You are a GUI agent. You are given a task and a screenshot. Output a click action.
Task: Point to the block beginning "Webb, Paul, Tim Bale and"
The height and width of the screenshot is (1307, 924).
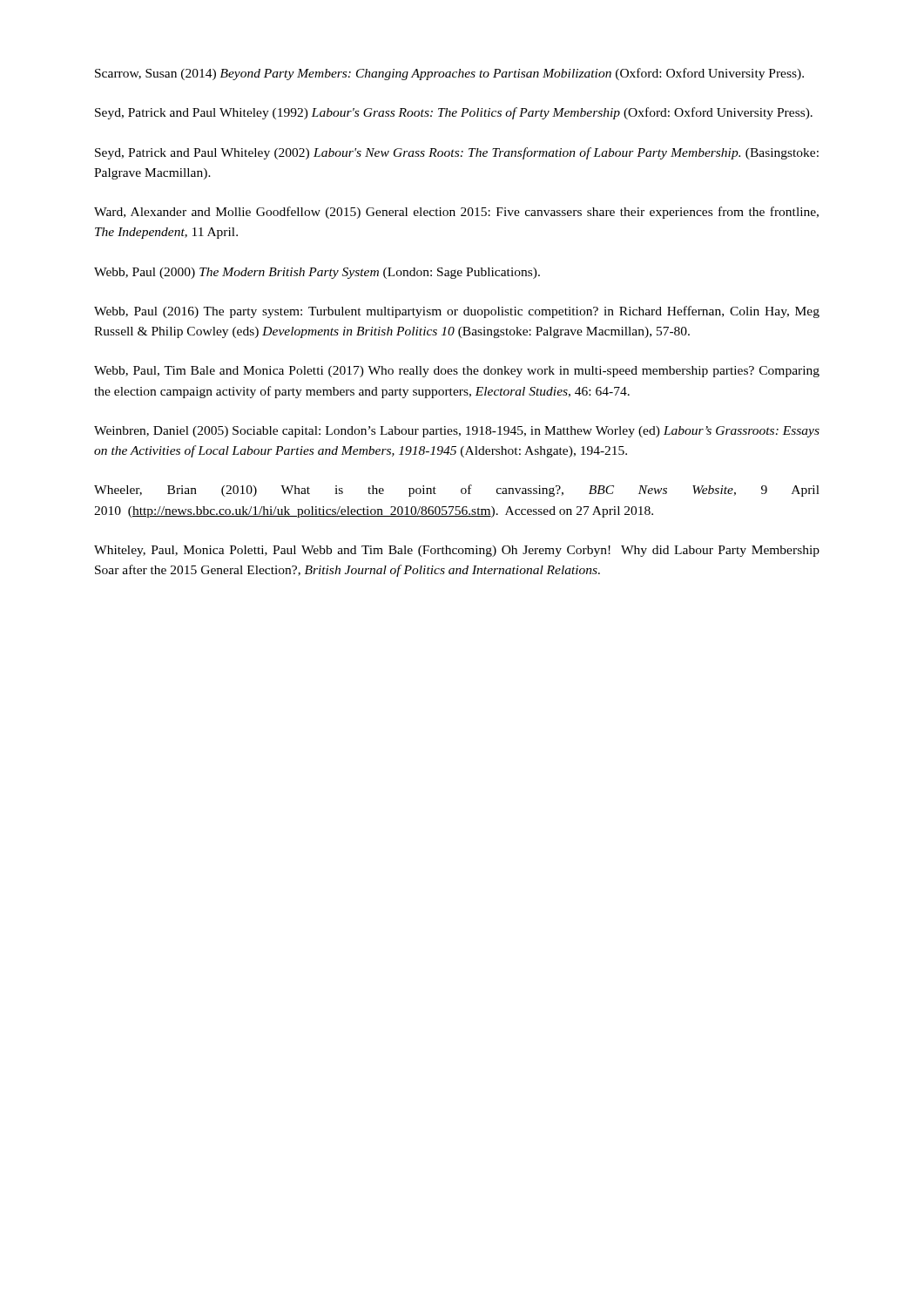[457, 380]
